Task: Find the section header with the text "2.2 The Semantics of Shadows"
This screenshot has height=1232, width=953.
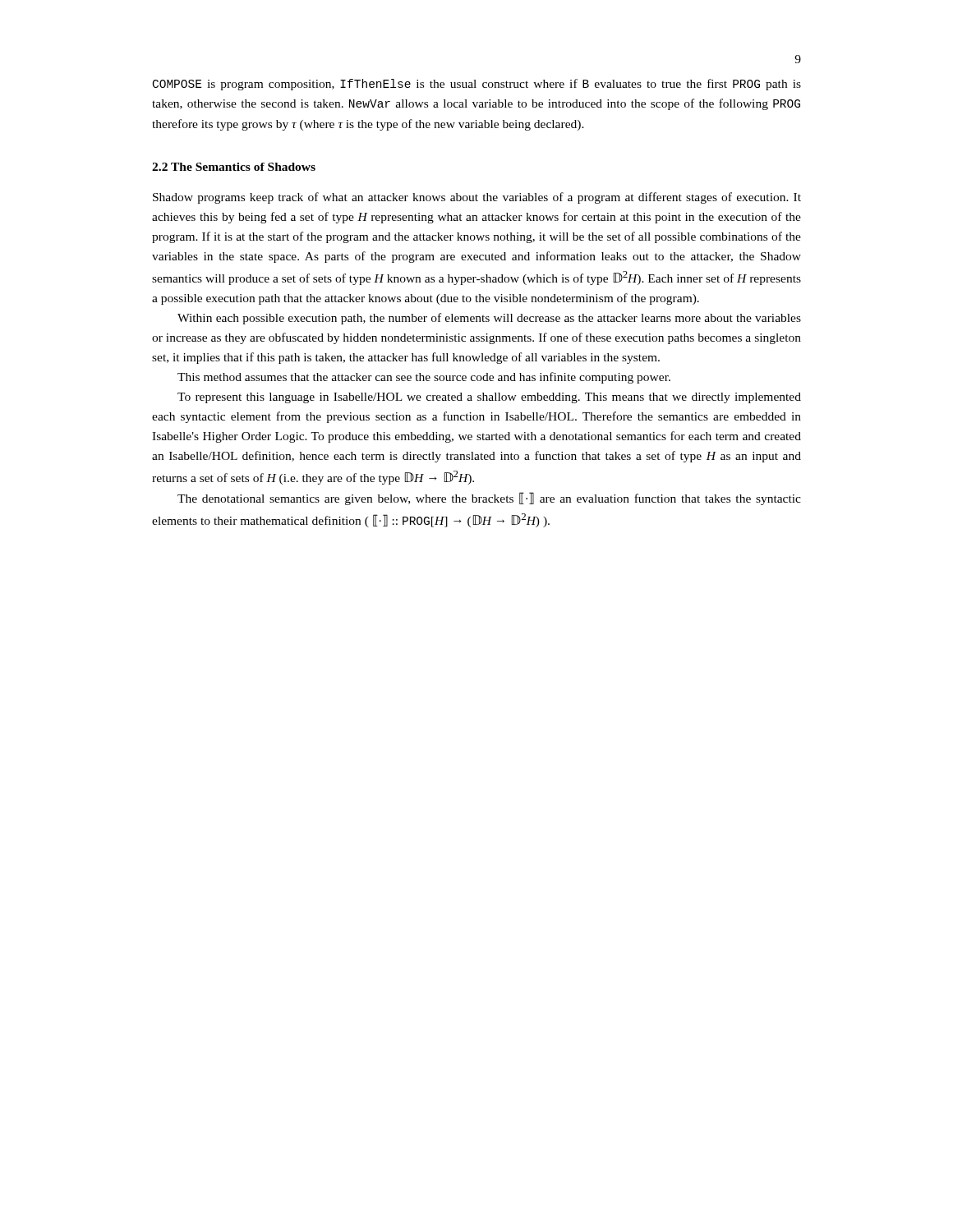Action: (234, 166)
